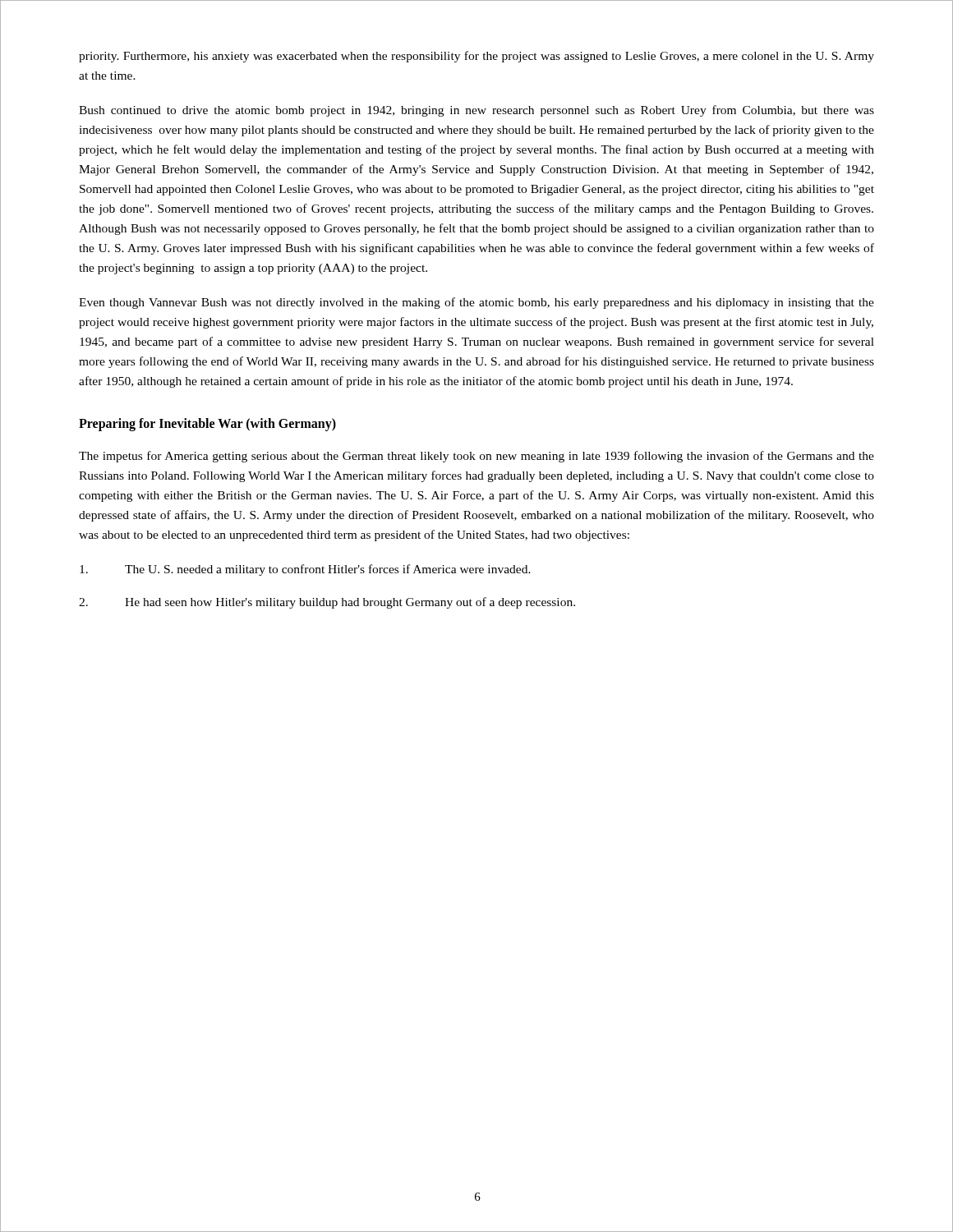Select the section header that says "Preparing for Inevitable War (with Germany)"

[x=207, y=424]
